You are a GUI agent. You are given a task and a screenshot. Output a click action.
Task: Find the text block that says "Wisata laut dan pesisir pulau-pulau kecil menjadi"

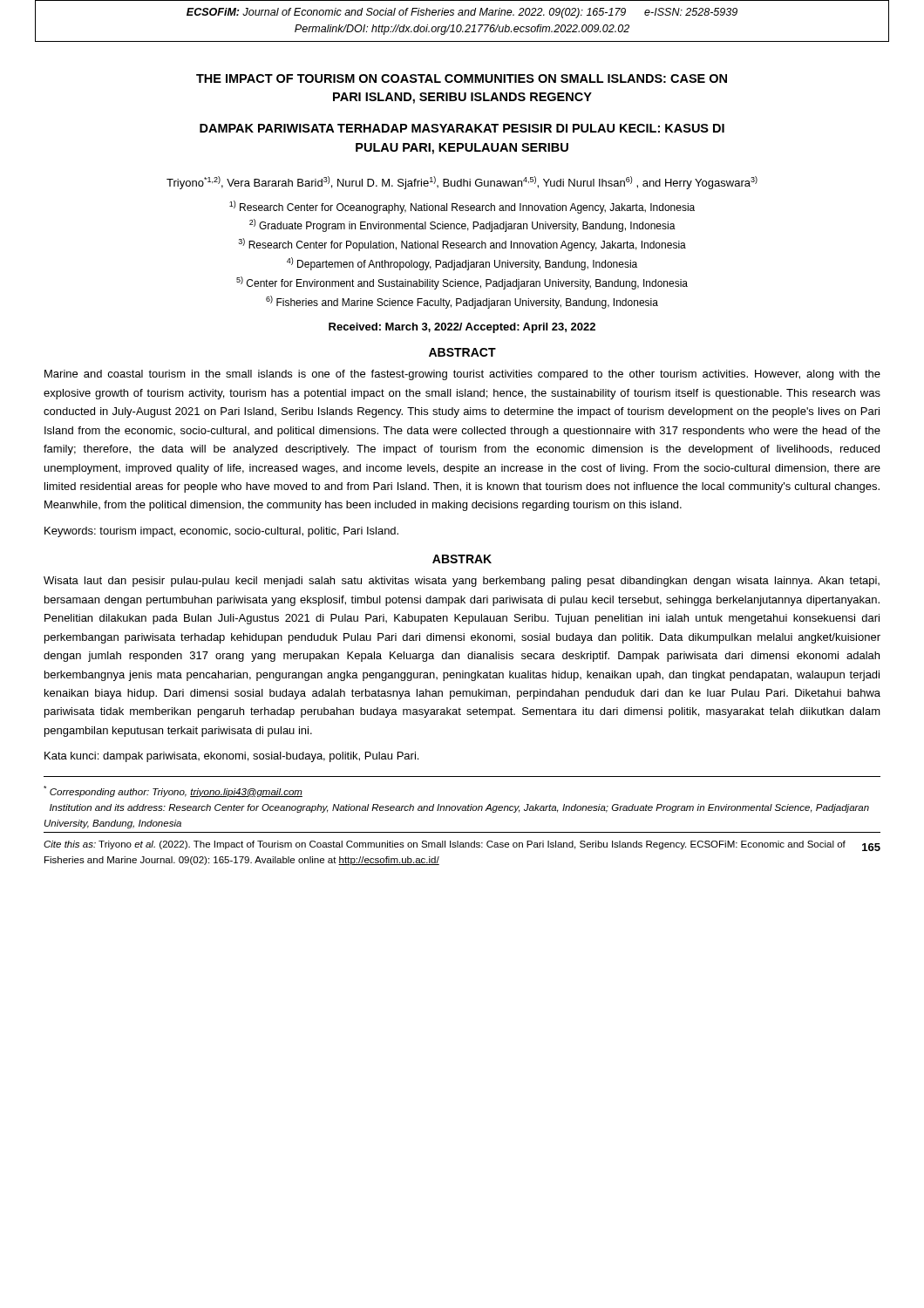(x=462, y=656)
